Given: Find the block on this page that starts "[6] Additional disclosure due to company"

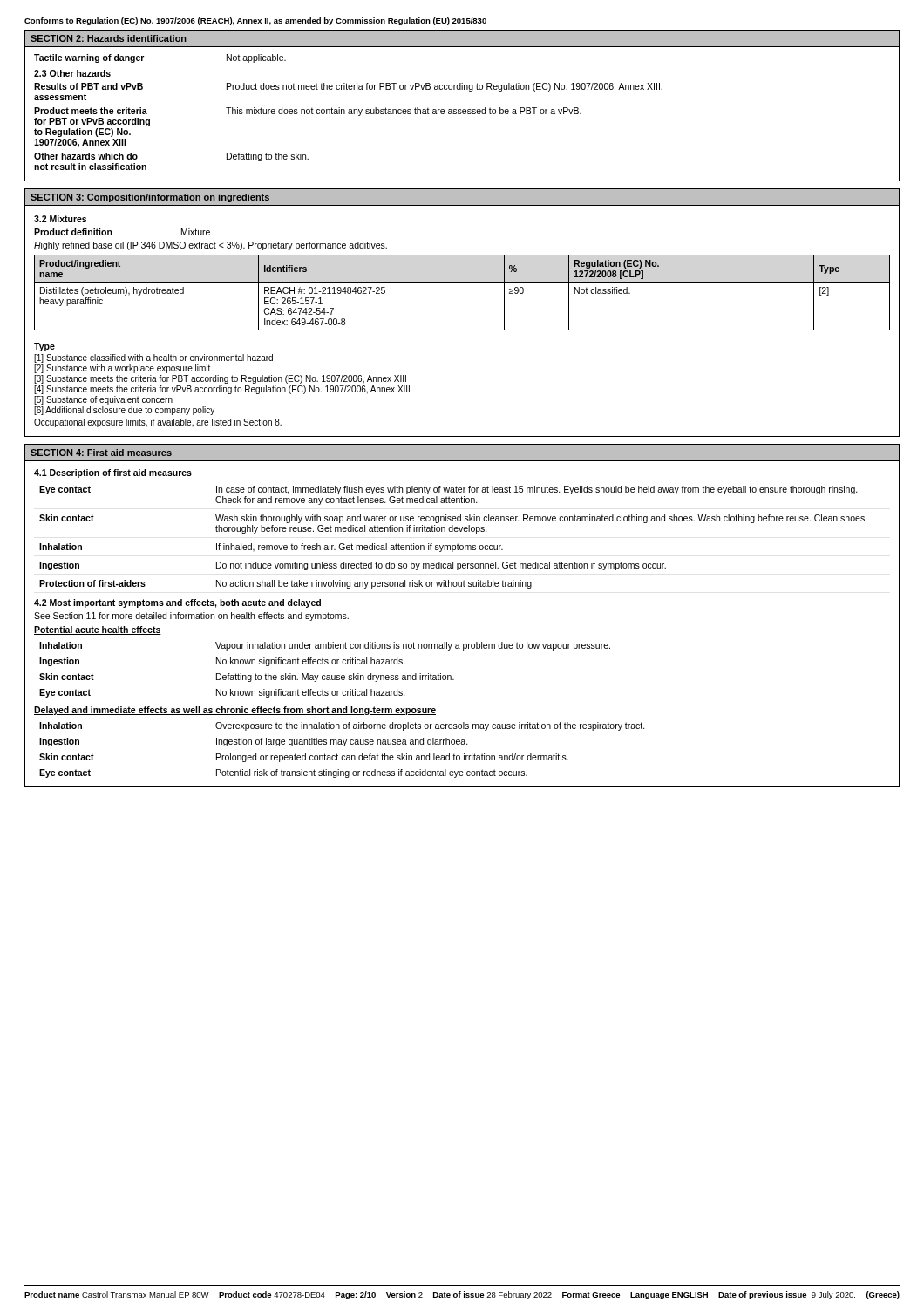Looking at the screenshot, I should click(124, 410).
